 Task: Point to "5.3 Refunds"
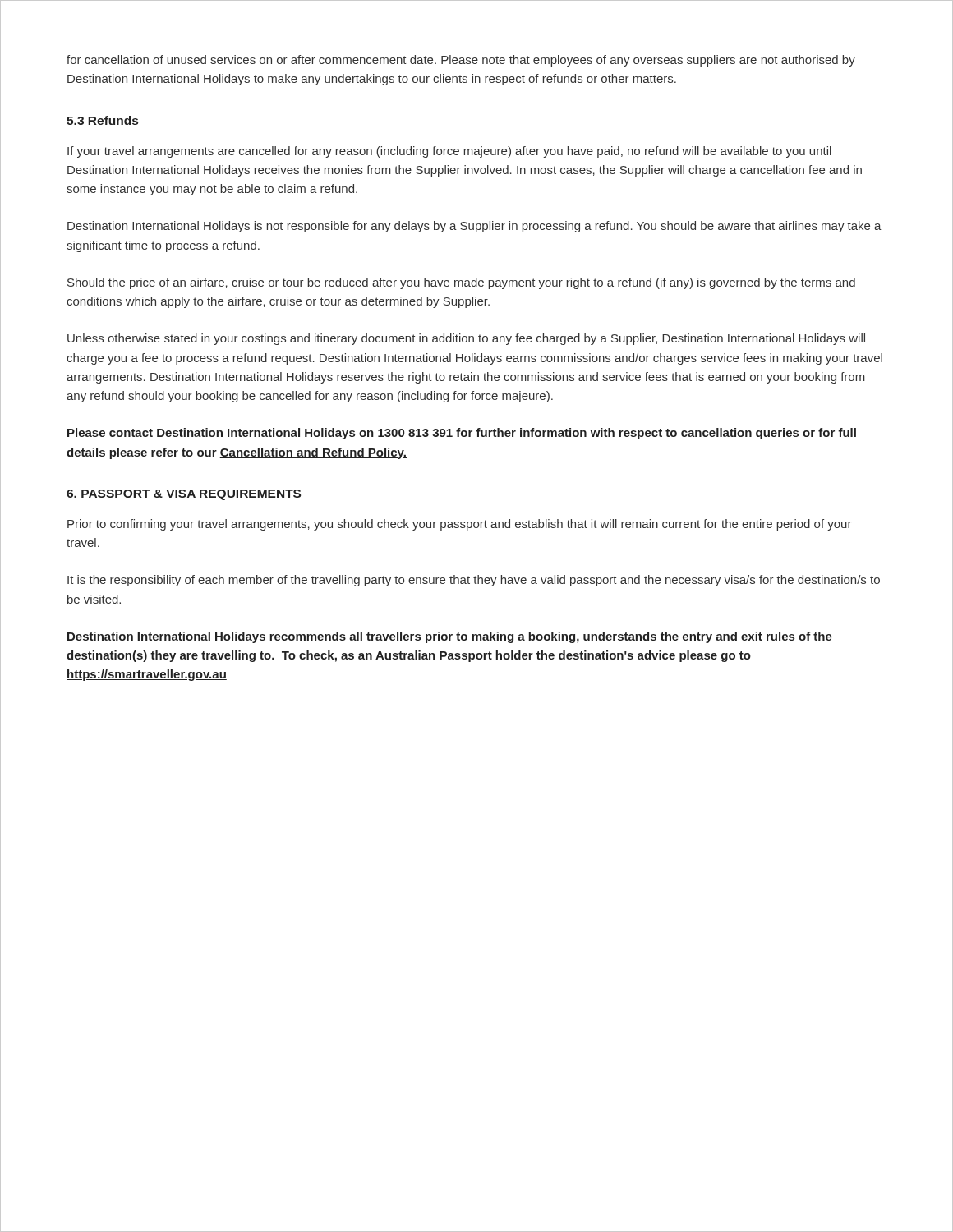(103, 120)
